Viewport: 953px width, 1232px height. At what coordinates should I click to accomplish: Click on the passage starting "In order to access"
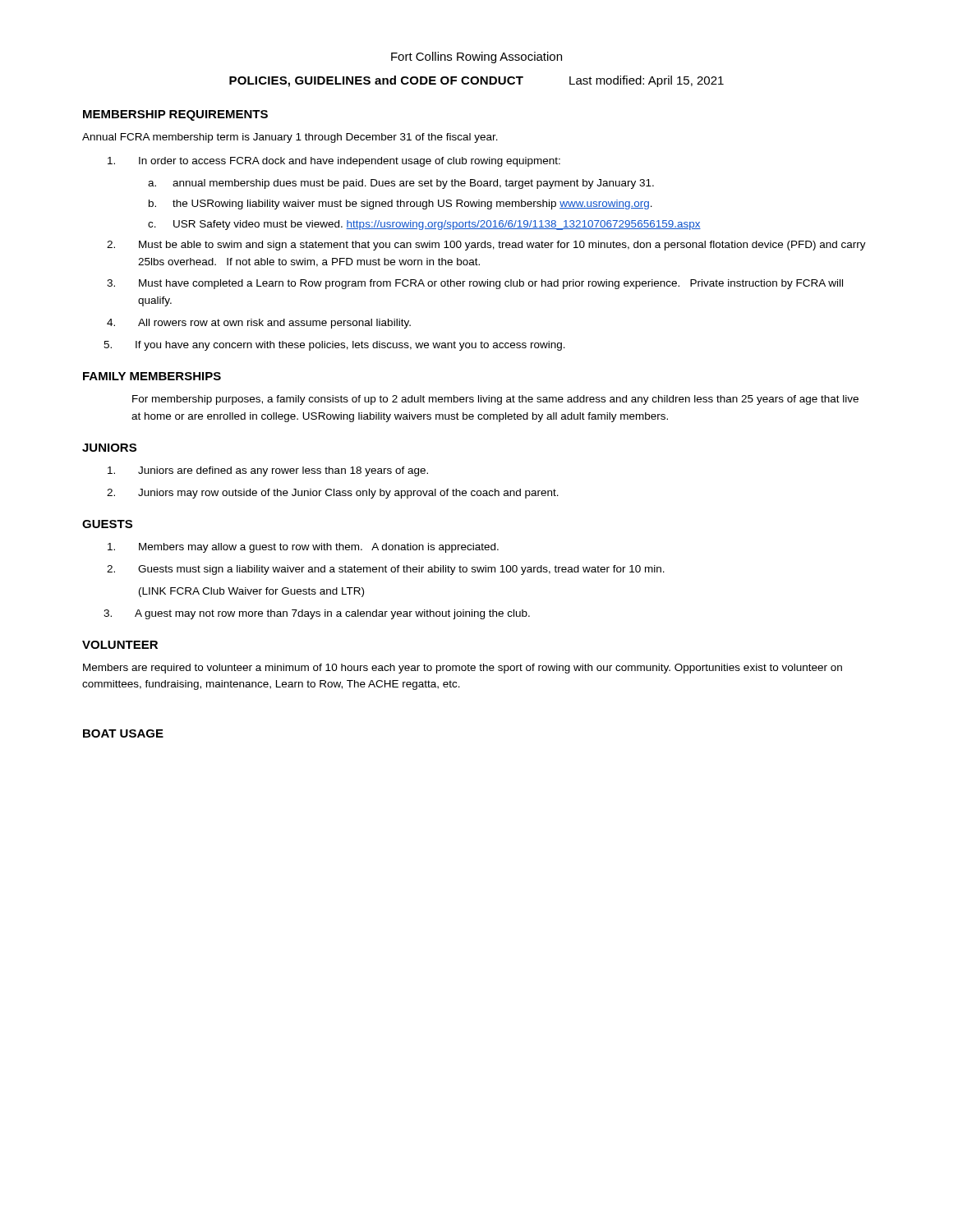[x=476, y=161]
